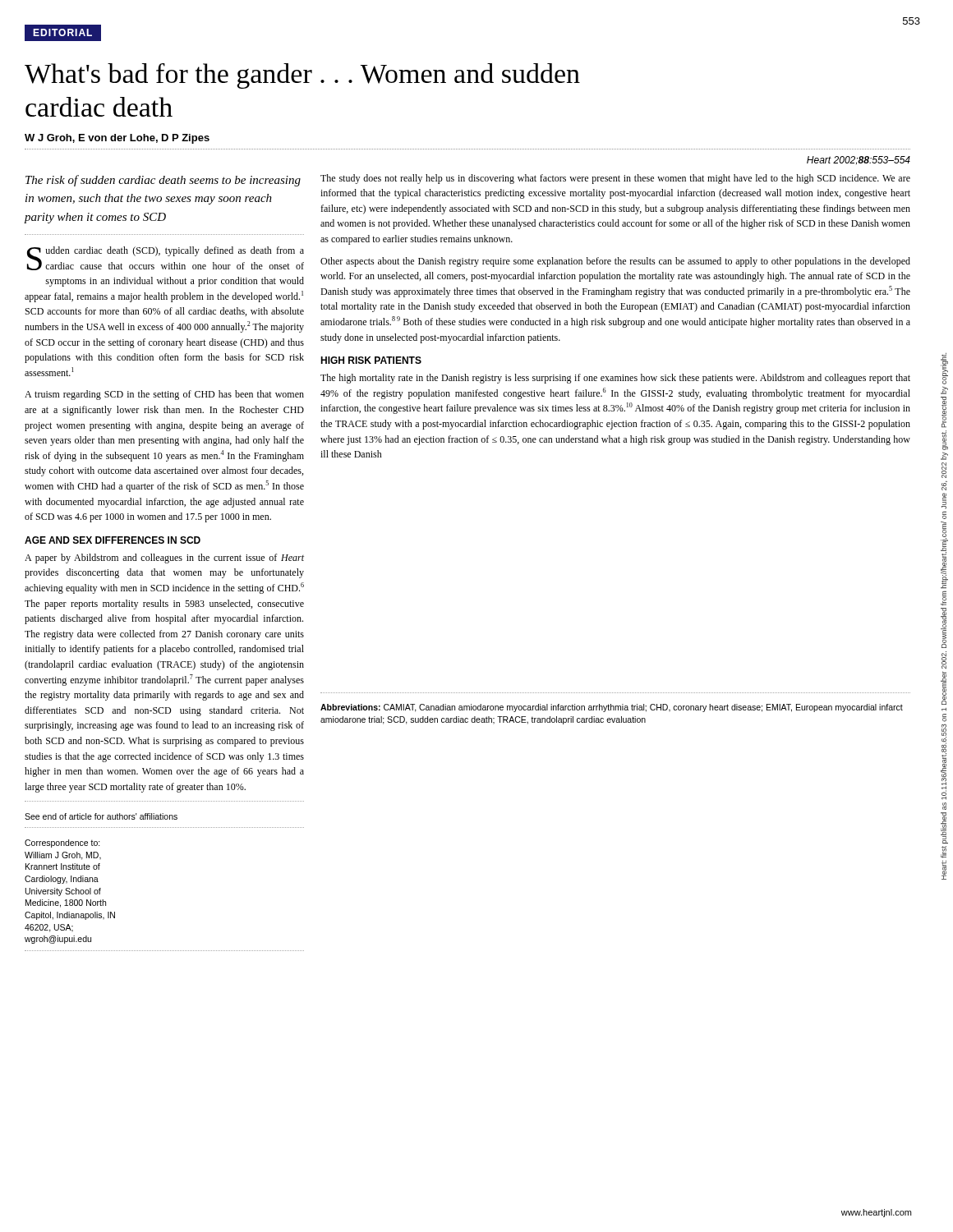Select the text block that says "The high mortality rate in the Danish"
Viewport: 953px width, 1232px height.
click(x=615, y=416)
